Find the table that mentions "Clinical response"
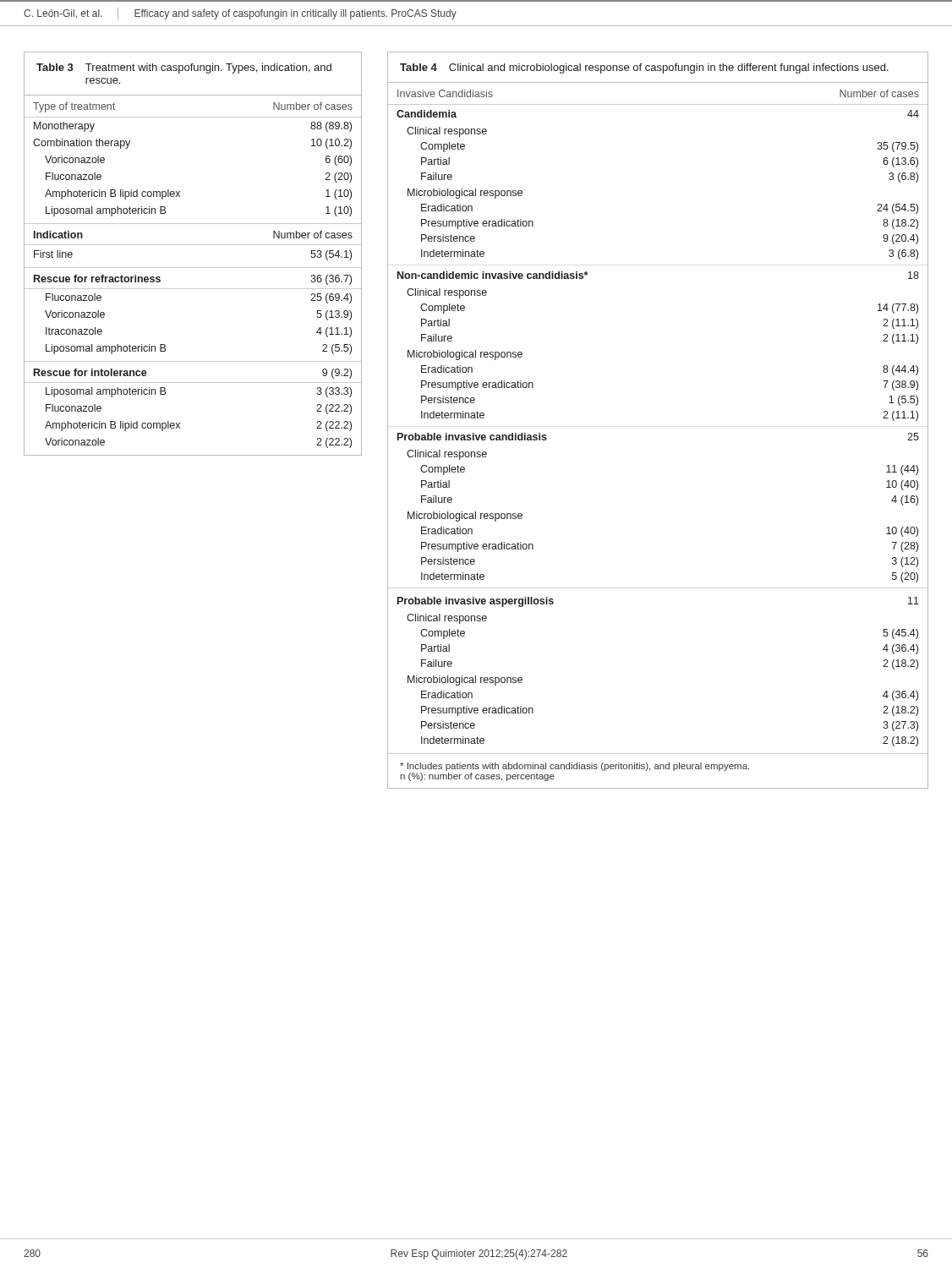Image resolution: width=952 pixels, height=1268 pixels. 658,420
